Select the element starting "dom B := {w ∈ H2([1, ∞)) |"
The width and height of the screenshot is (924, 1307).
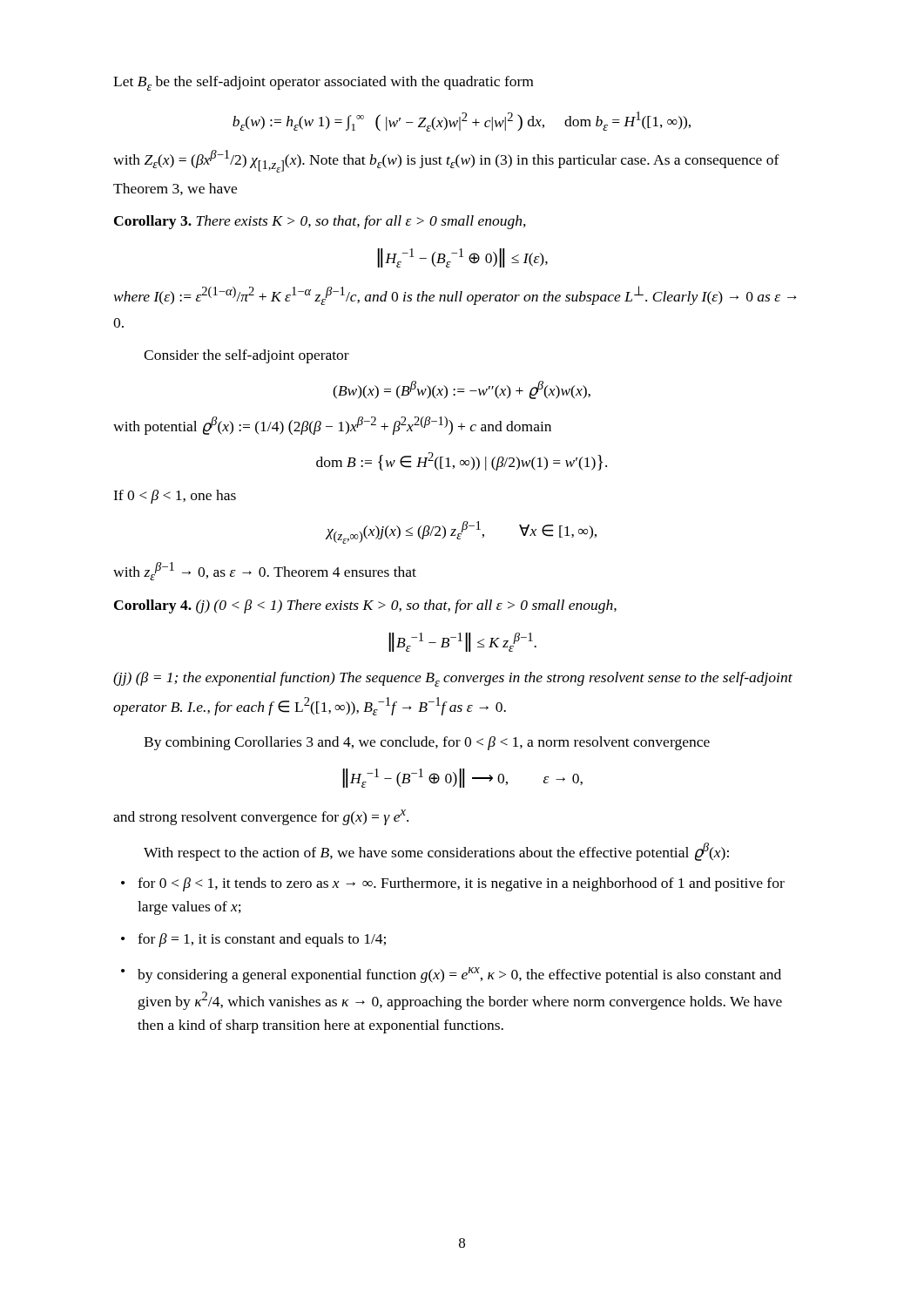462,460
